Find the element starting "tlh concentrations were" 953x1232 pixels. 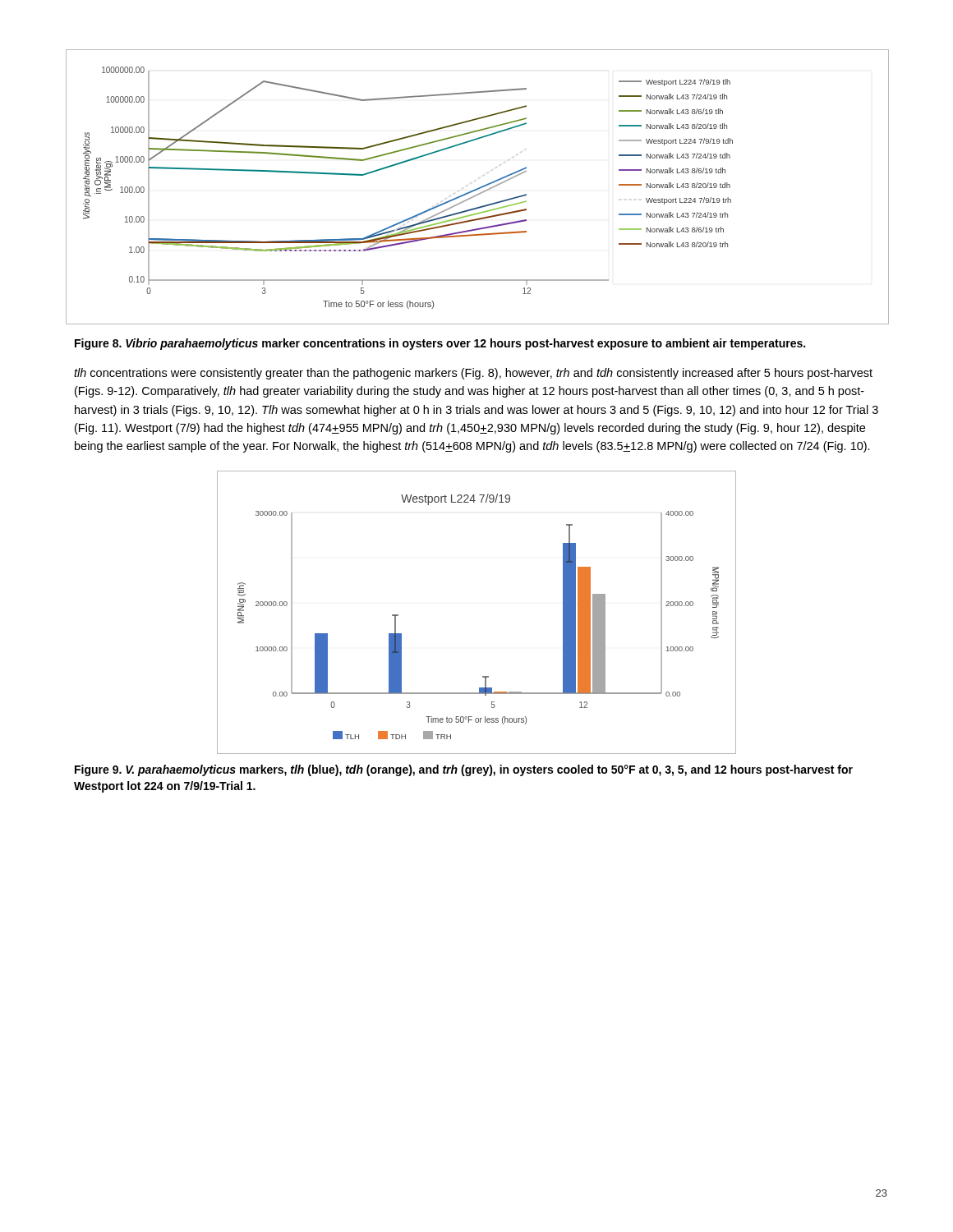click(x=476, y=409)
